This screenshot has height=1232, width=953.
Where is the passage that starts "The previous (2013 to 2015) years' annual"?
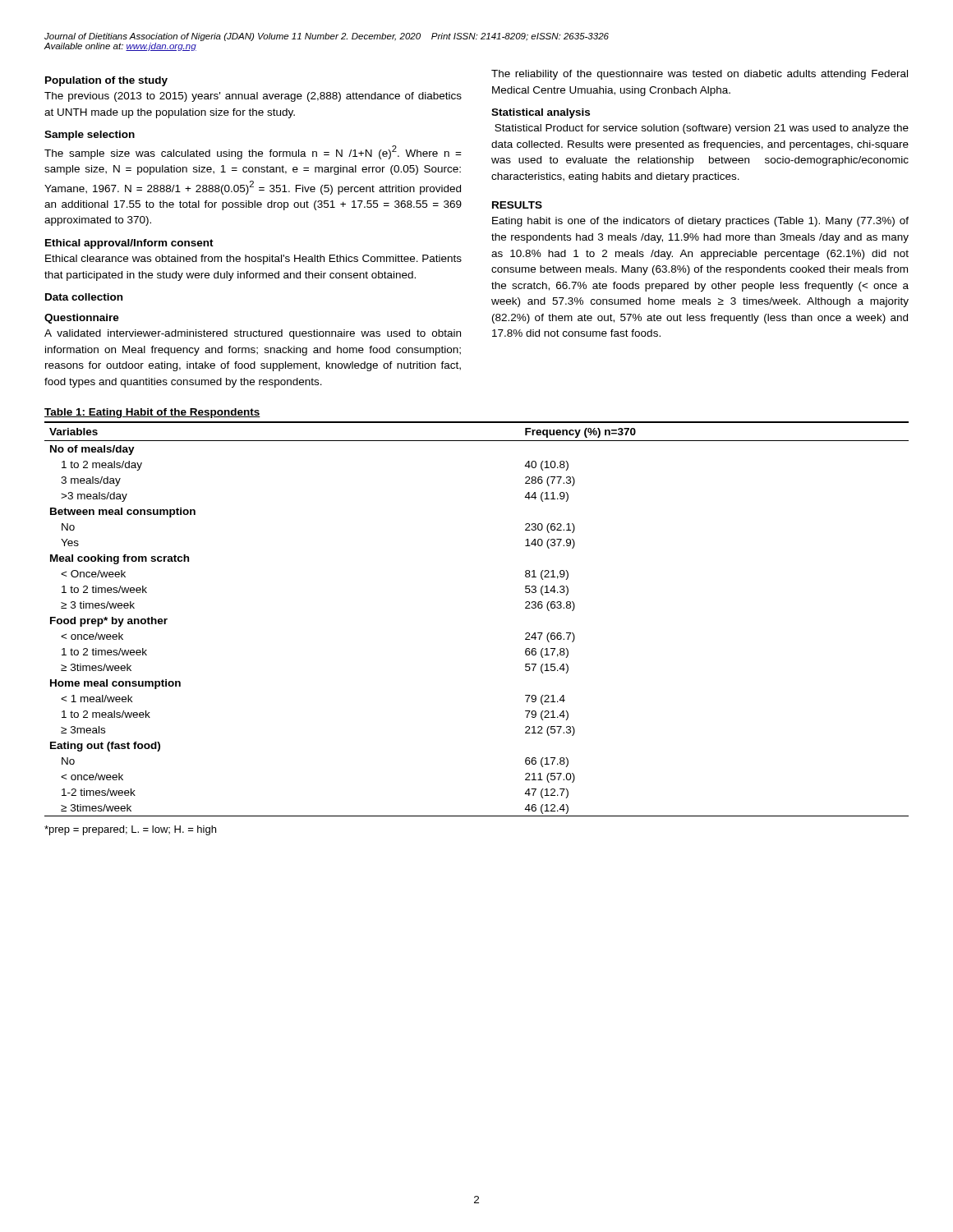click(x=253, y=104)
